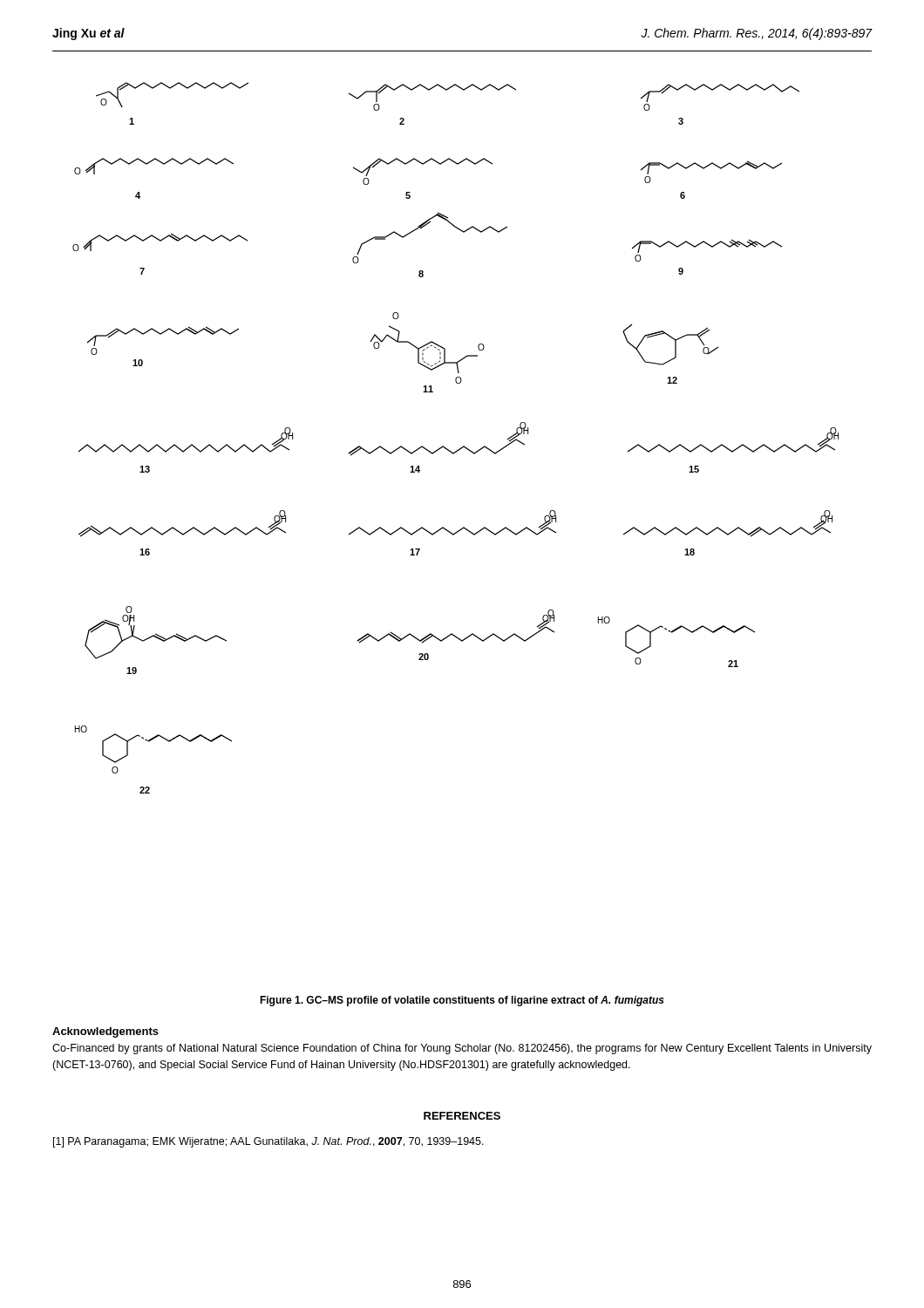Click on the text block with the text "Co-Financed by grants of National Natural"
This screenshot has height=1308, width=924.
coord(462,1057)
